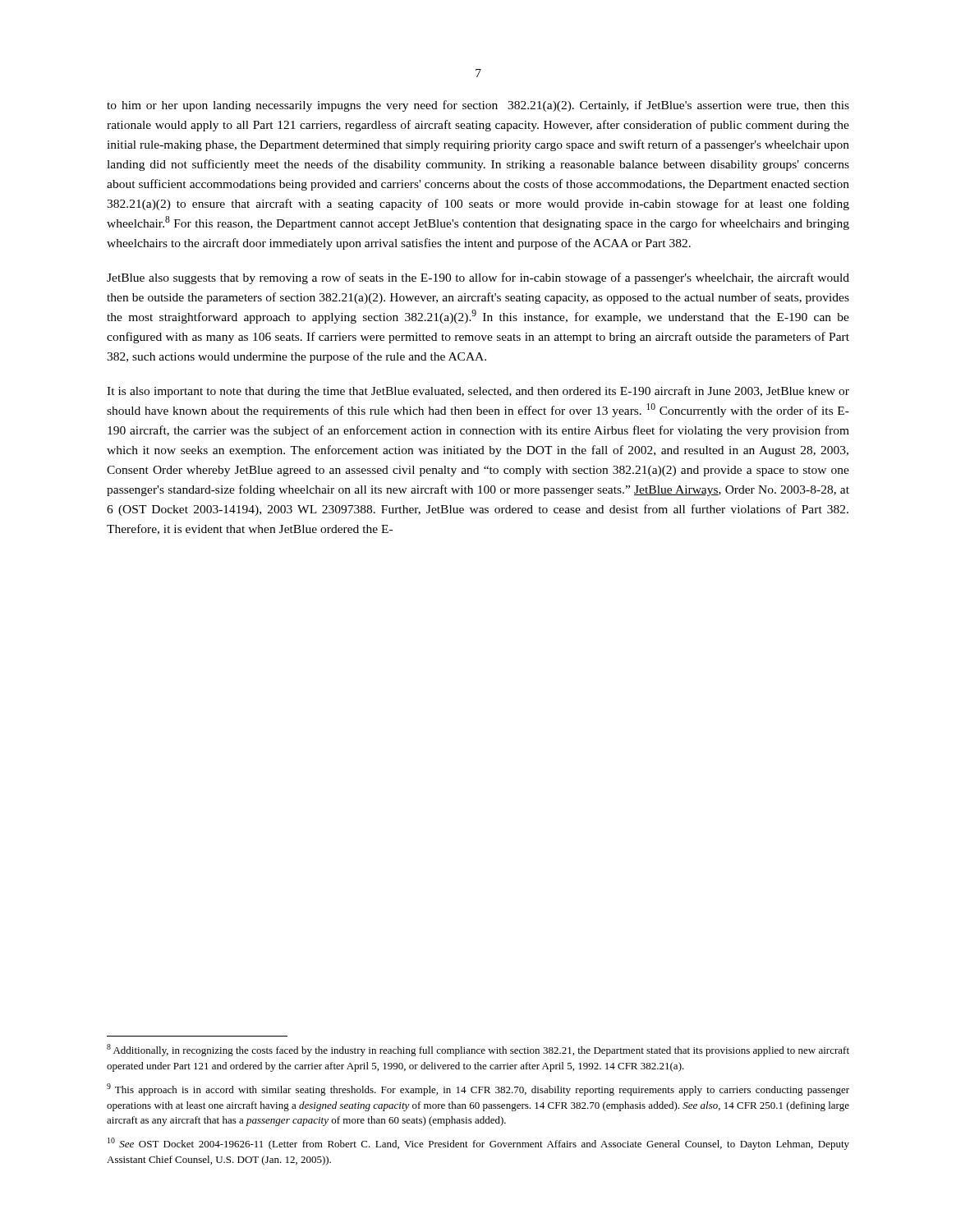Find the passage starting "10 See OST Docket 2004-19626-11 (Letter"
The width and height of the screenshot is (956, 1232).
point(478,1151)
